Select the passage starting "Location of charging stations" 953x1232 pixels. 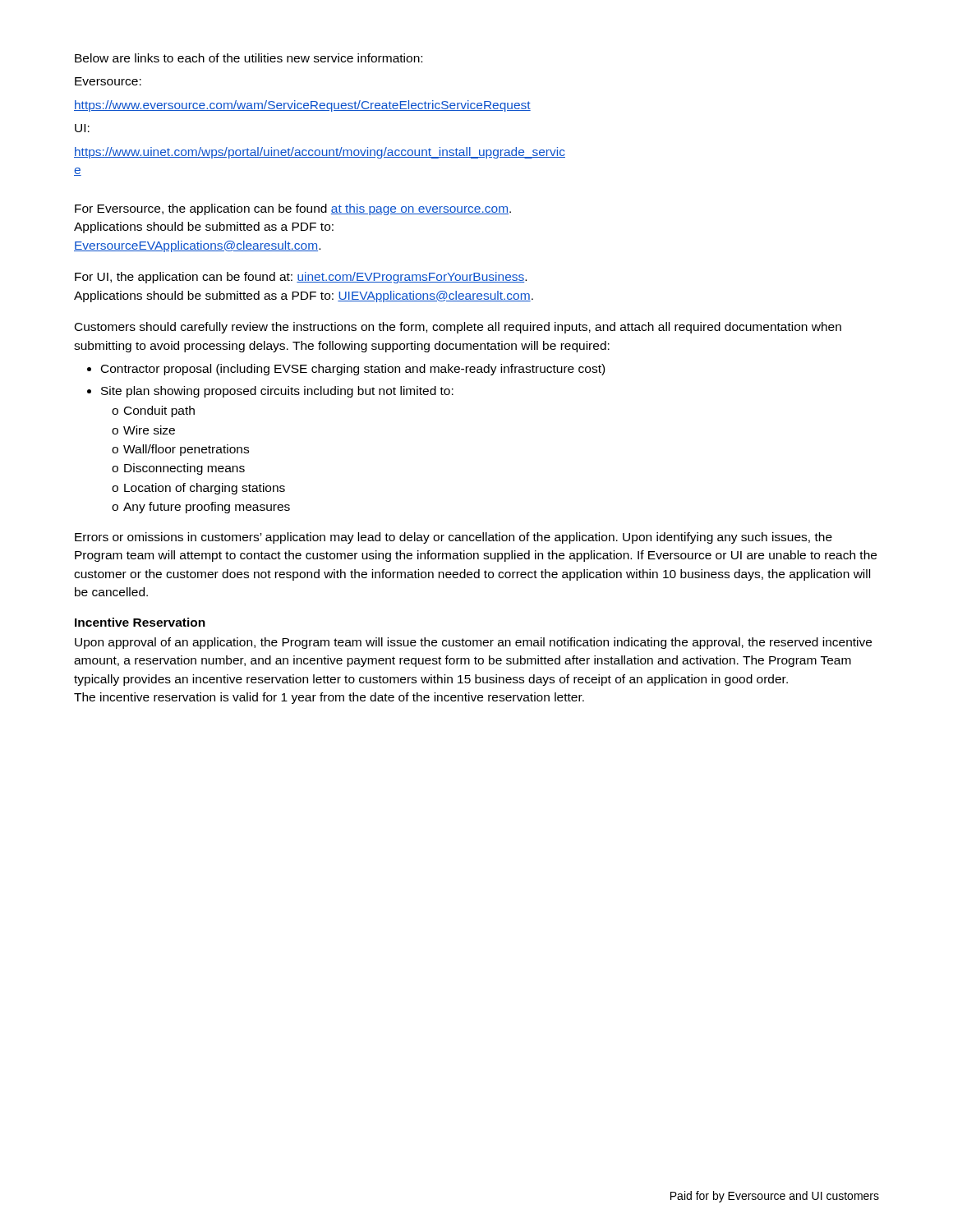pos(204,487)
